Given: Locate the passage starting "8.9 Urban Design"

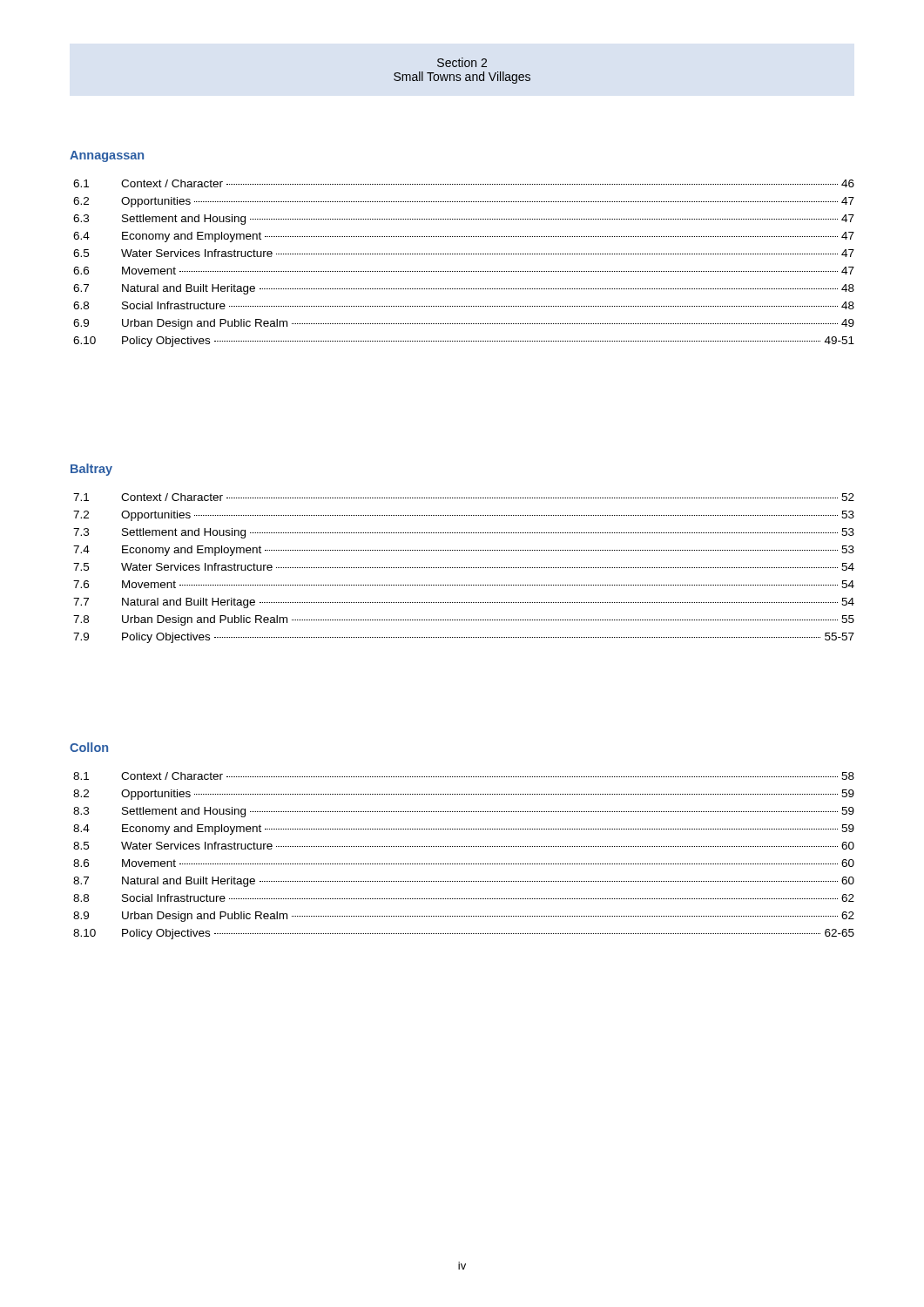Looking at the screenshot, I should pos(462,915).
